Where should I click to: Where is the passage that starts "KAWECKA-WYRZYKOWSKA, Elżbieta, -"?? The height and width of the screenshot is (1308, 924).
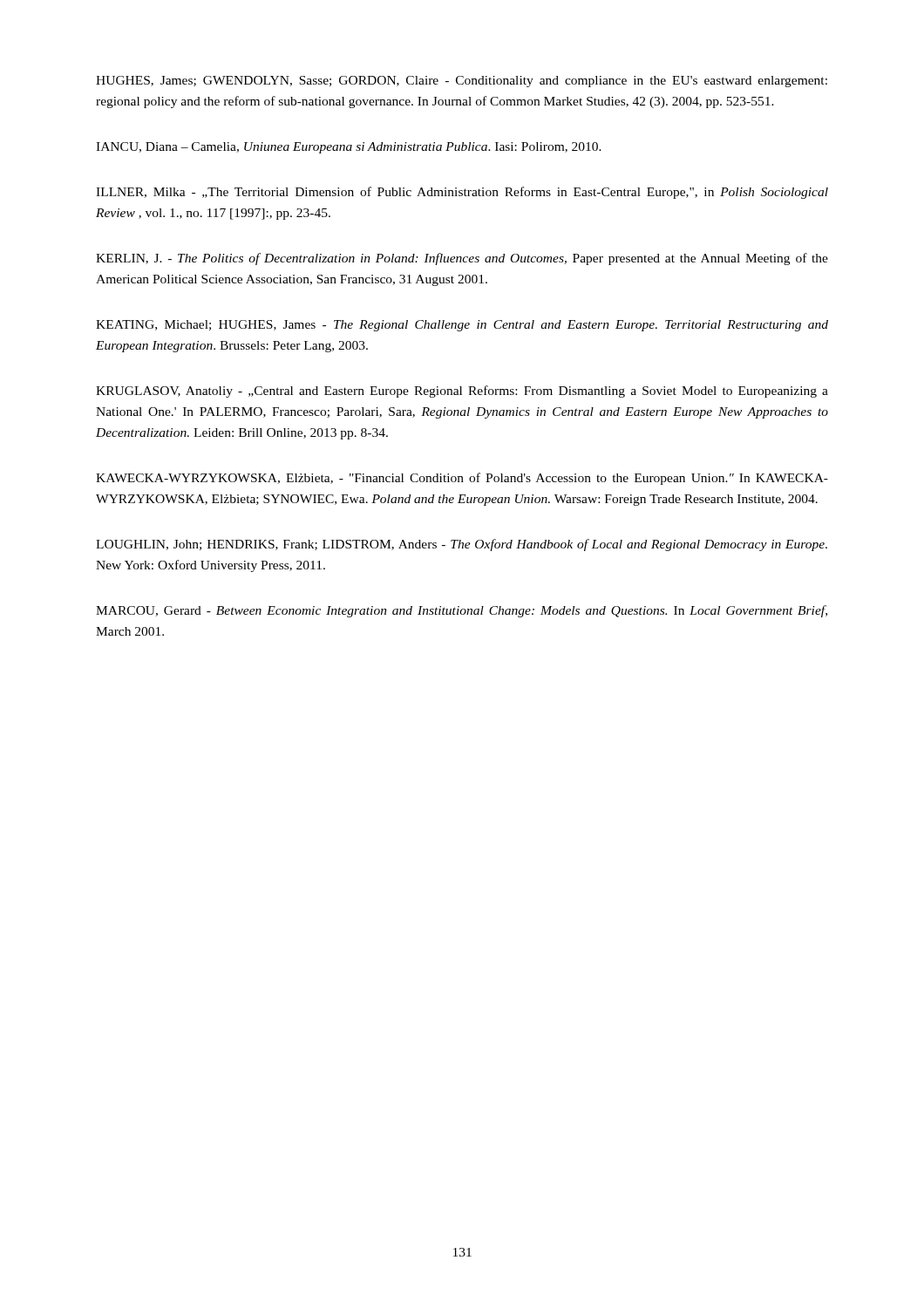click(462, 488)
